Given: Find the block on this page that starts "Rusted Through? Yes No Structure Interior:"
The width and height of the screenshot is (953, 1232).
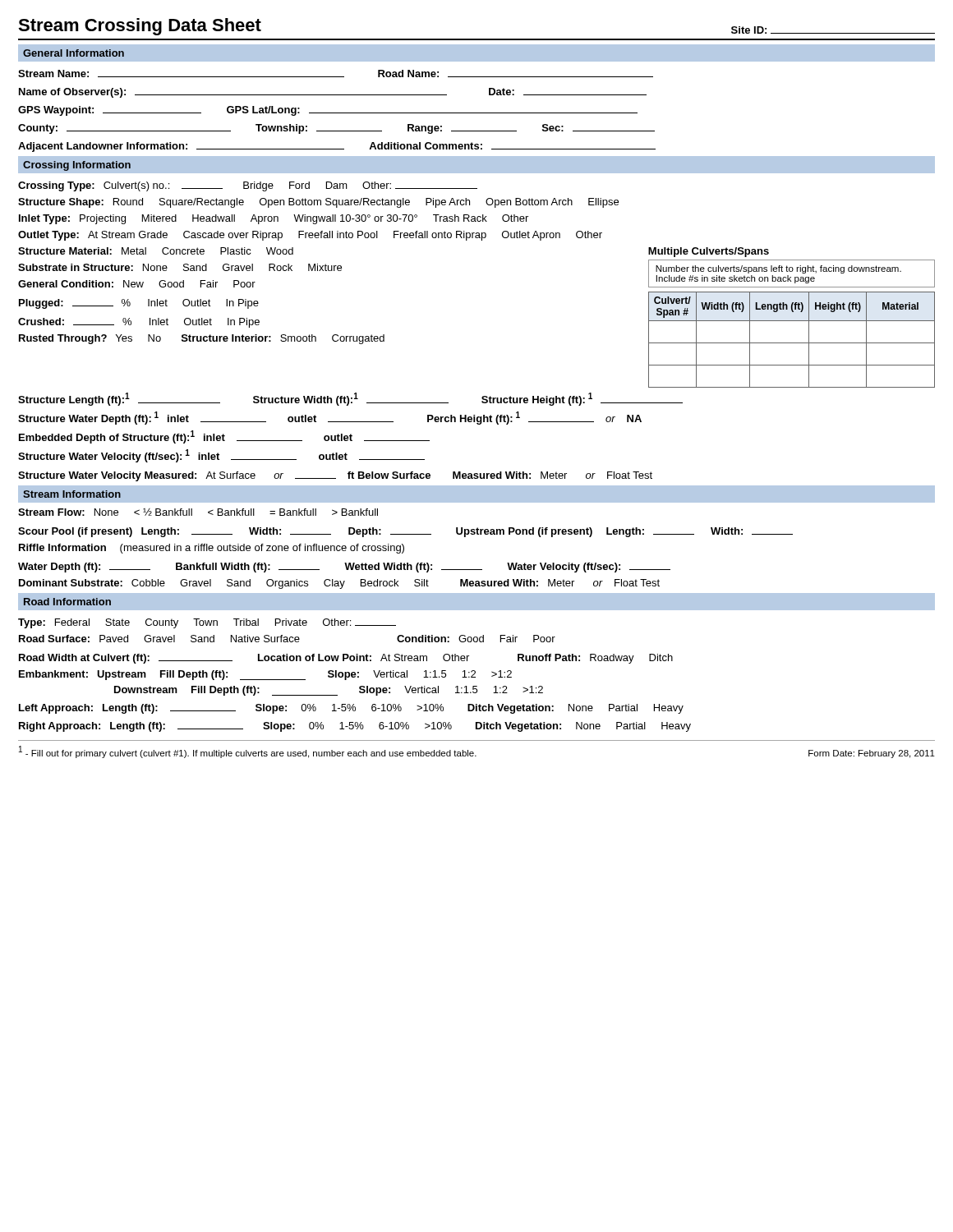Looking at the screenshot, I should (202, 338).
